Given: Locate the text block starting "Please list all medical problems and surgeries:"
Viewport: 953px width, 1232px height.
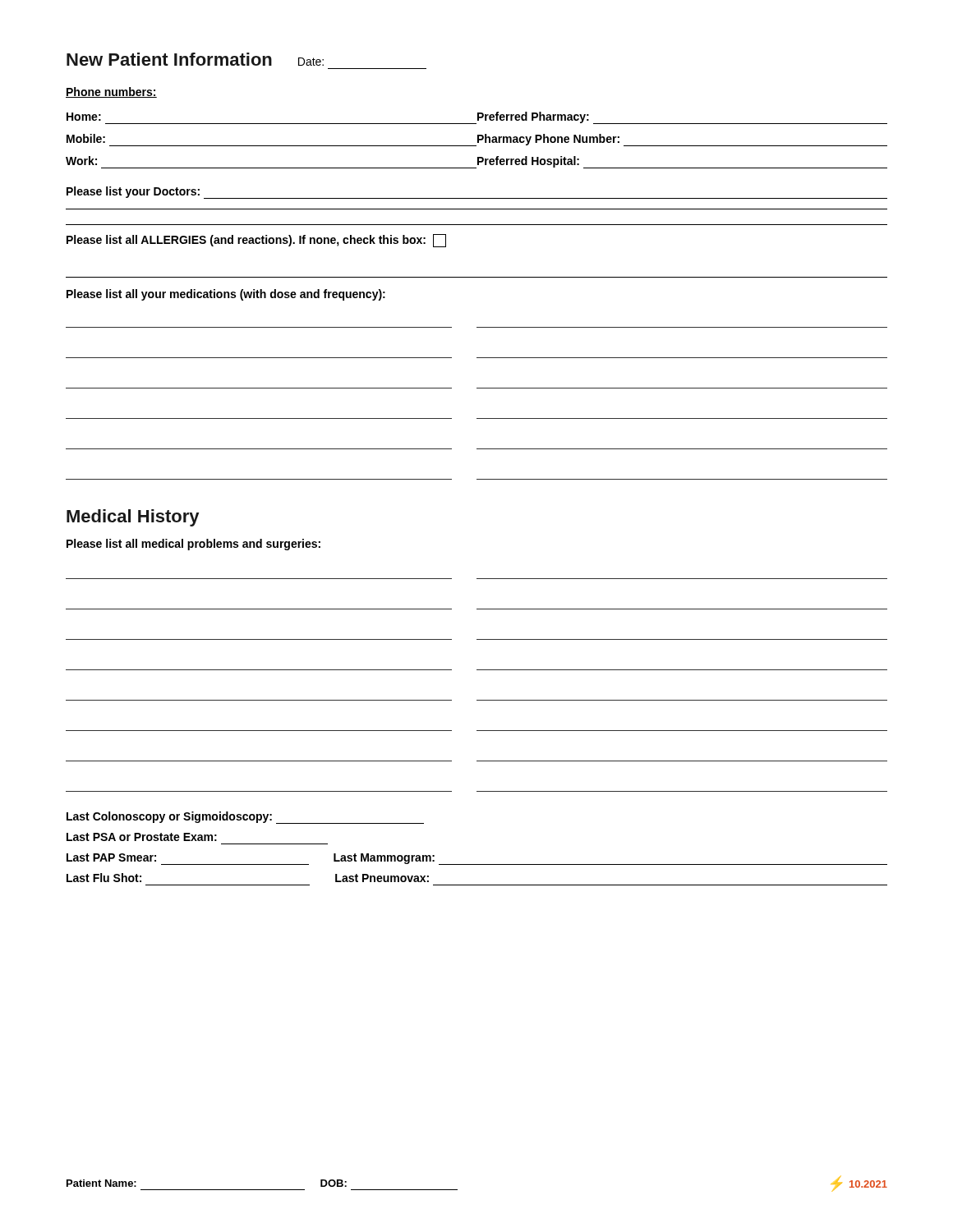Looking at the screenshot, I should (194, 544).
